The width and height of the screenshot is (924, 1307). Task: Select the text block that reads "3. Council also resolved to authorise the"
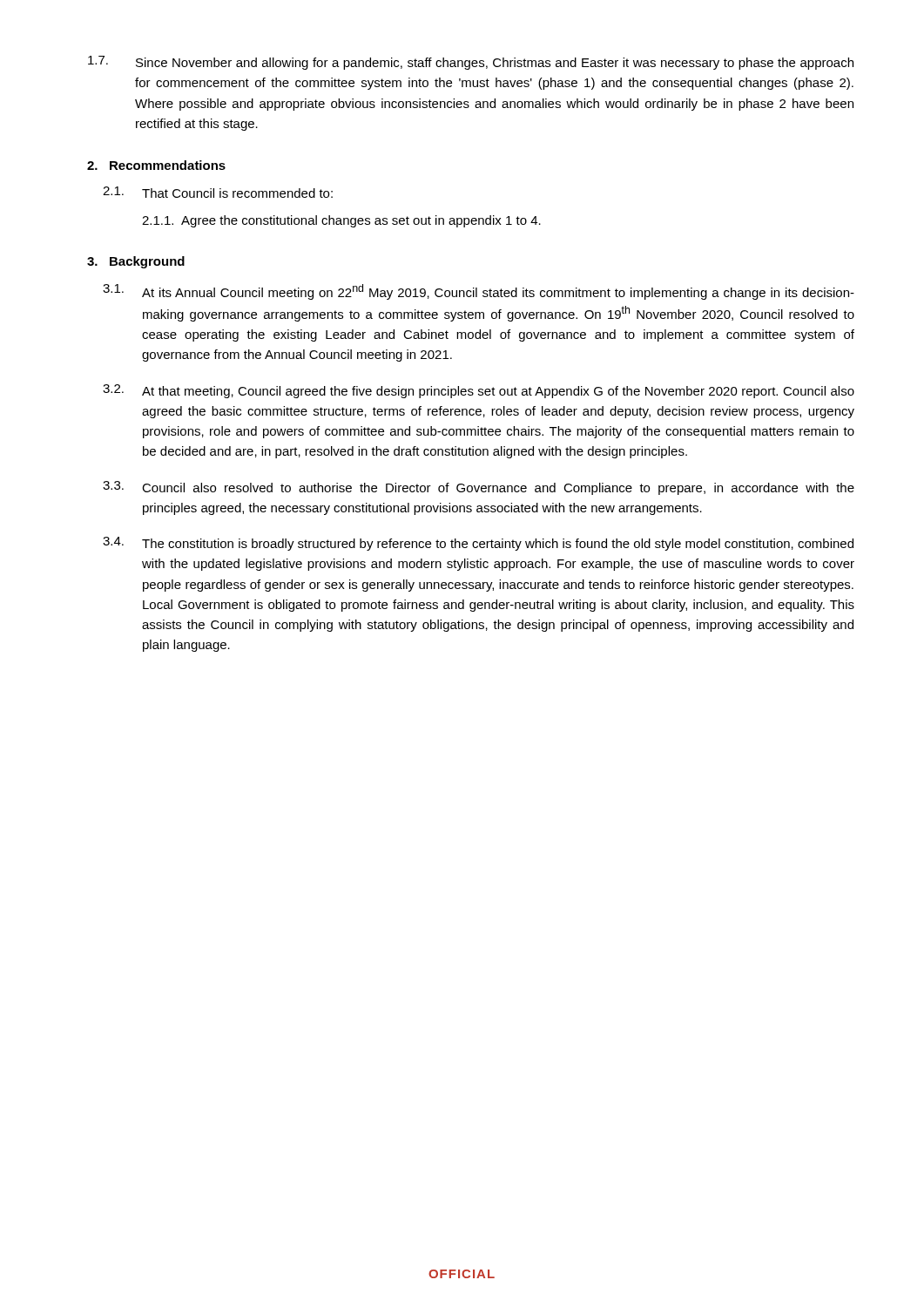click(479, 497)
